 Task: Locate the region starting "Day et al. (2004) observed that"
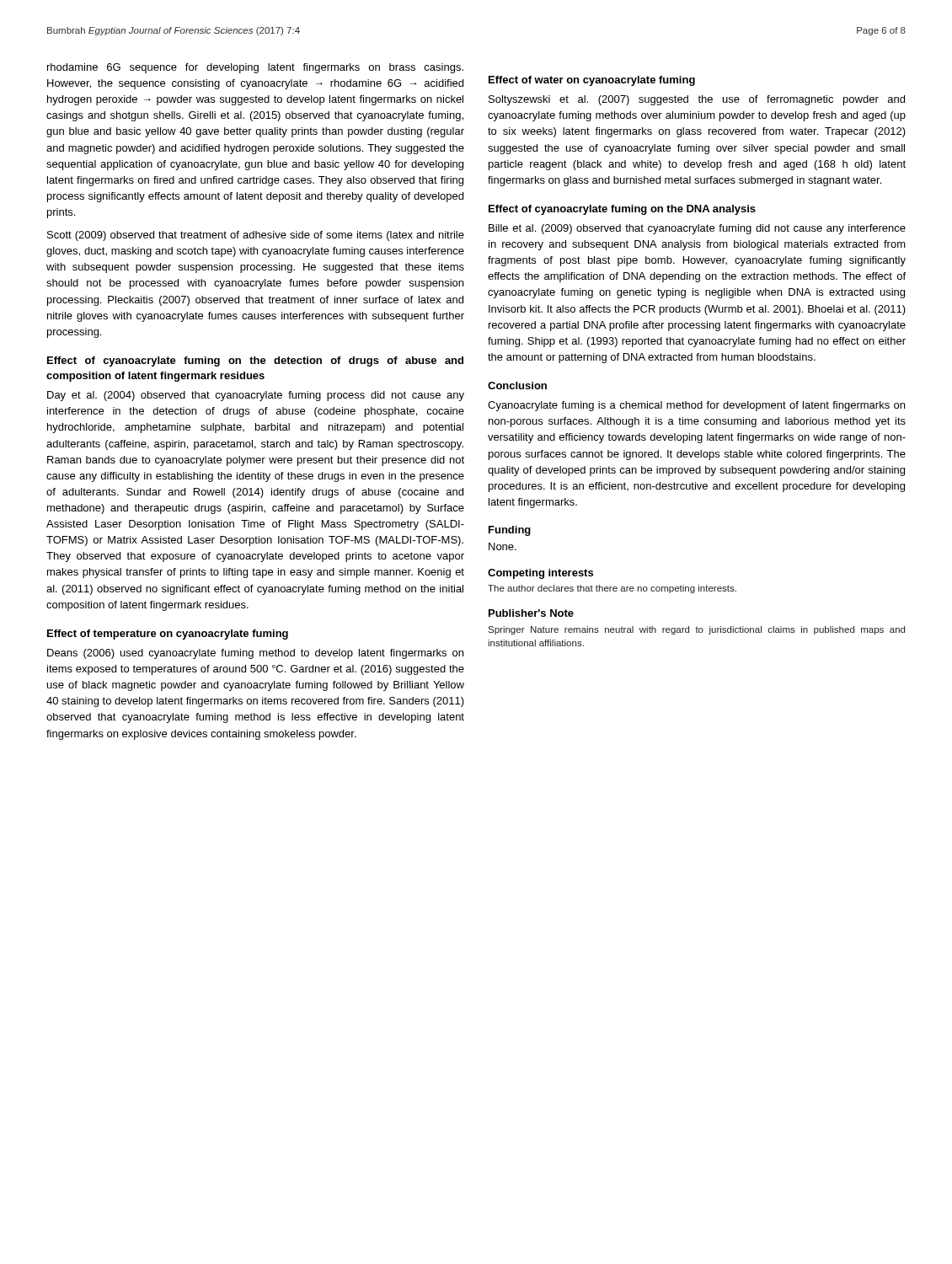[255, 500]
